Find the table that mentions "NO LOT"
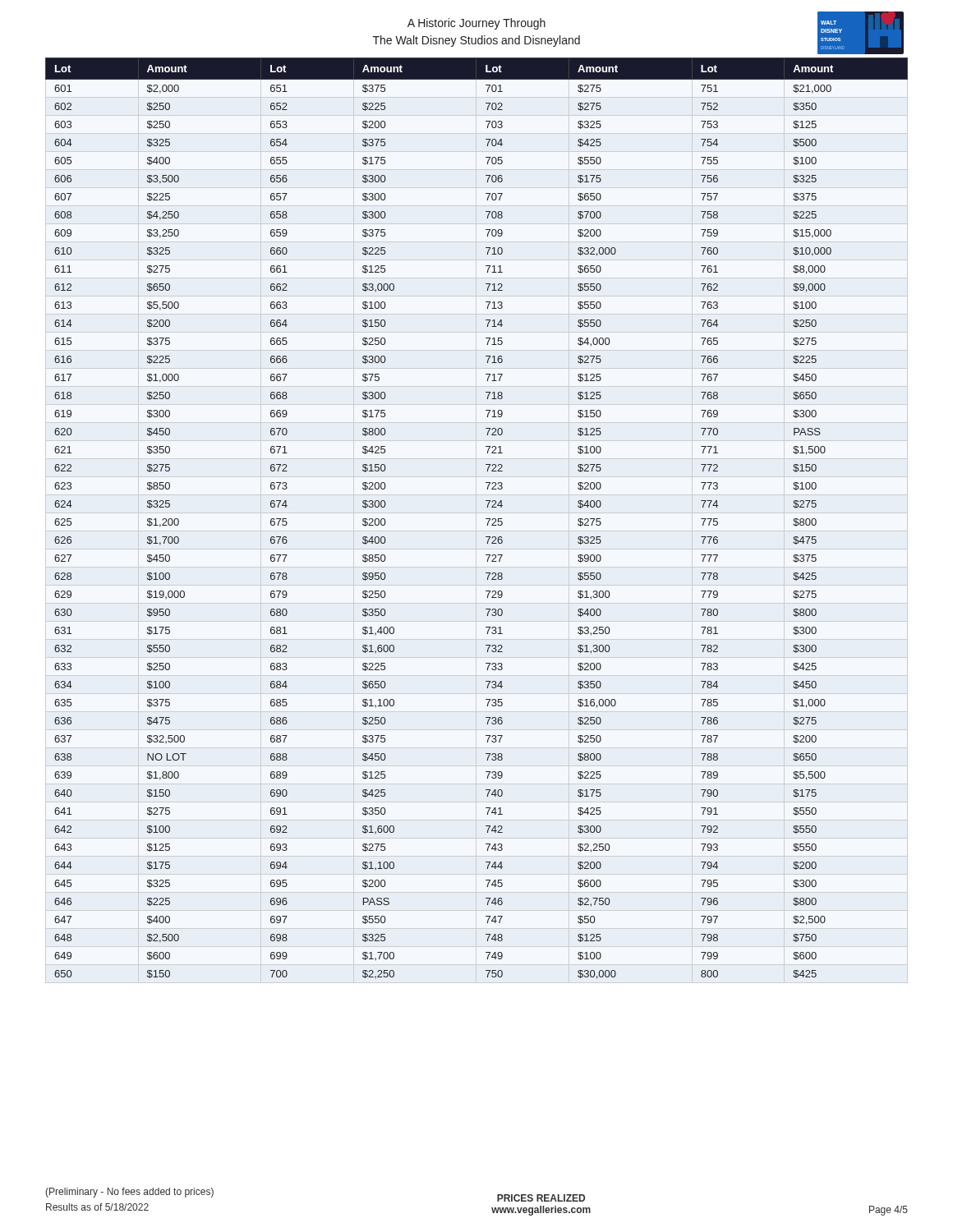953x1232 pixels. pyautogui.click(x=476, y=520)
